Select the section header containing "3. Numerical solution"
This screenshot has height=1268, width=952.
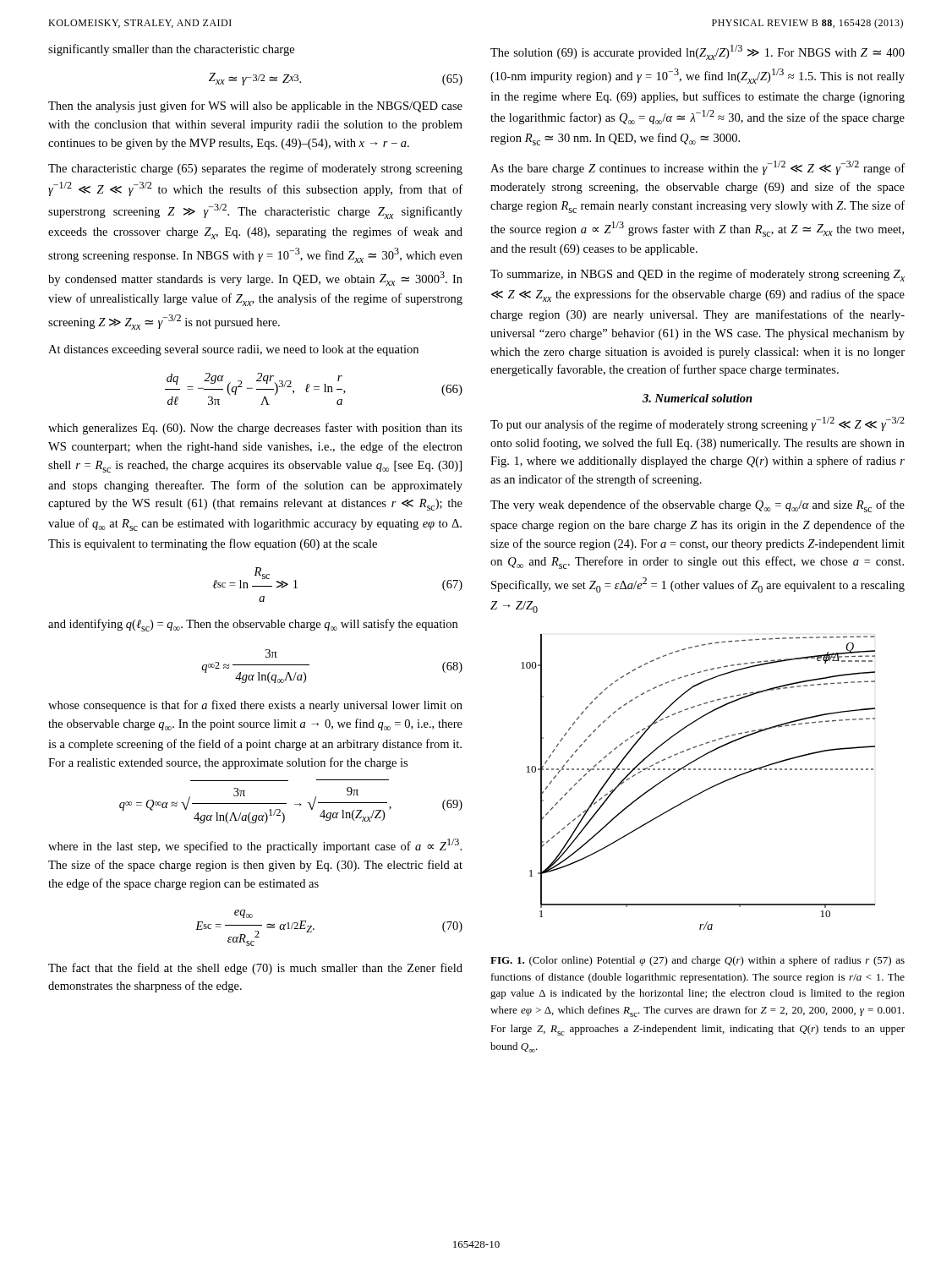tap(698, 398)
